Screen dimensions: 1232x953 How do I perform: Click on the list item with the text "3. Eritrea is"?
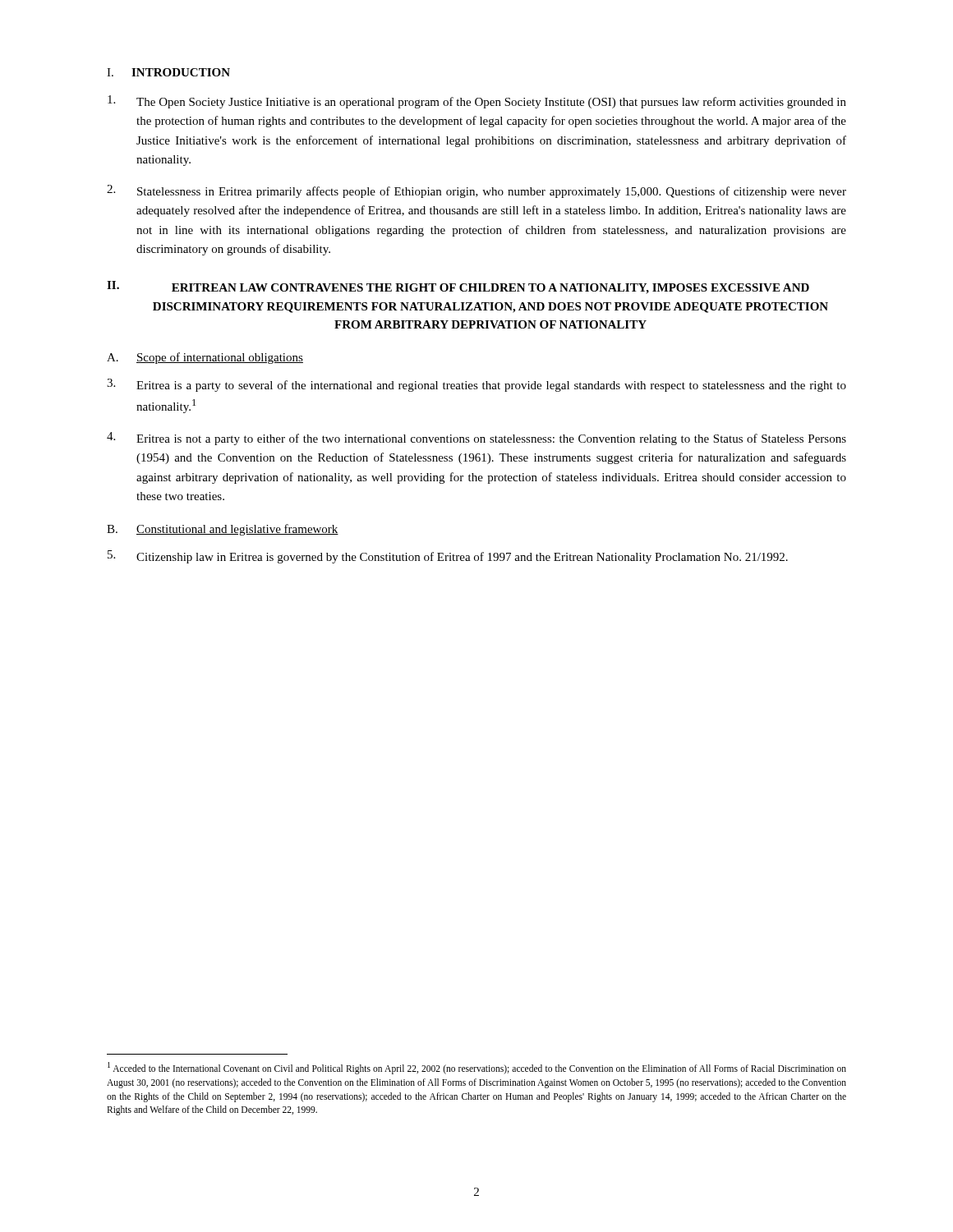point(476,396)
